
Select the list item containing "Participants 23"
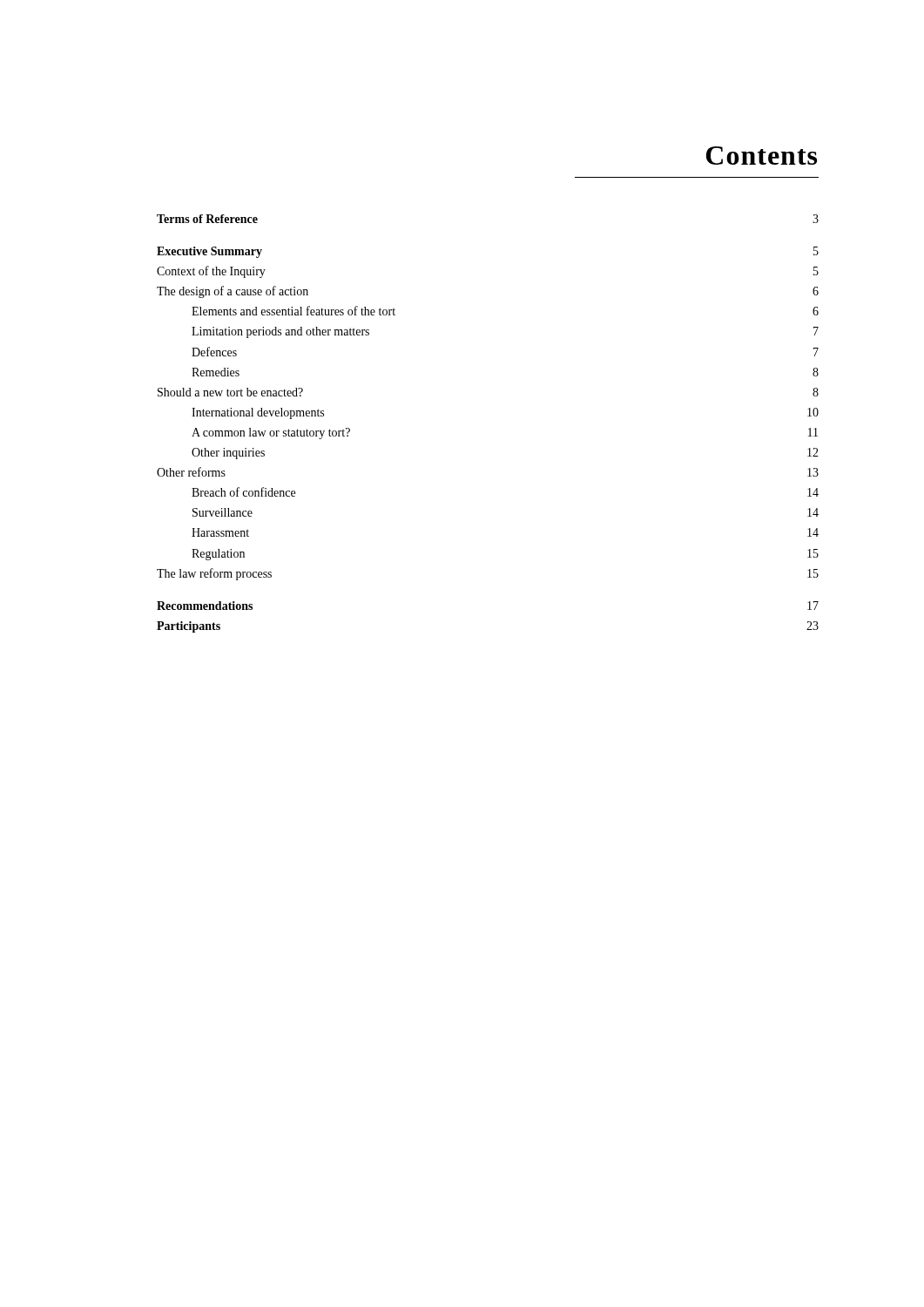click(190, 627)
